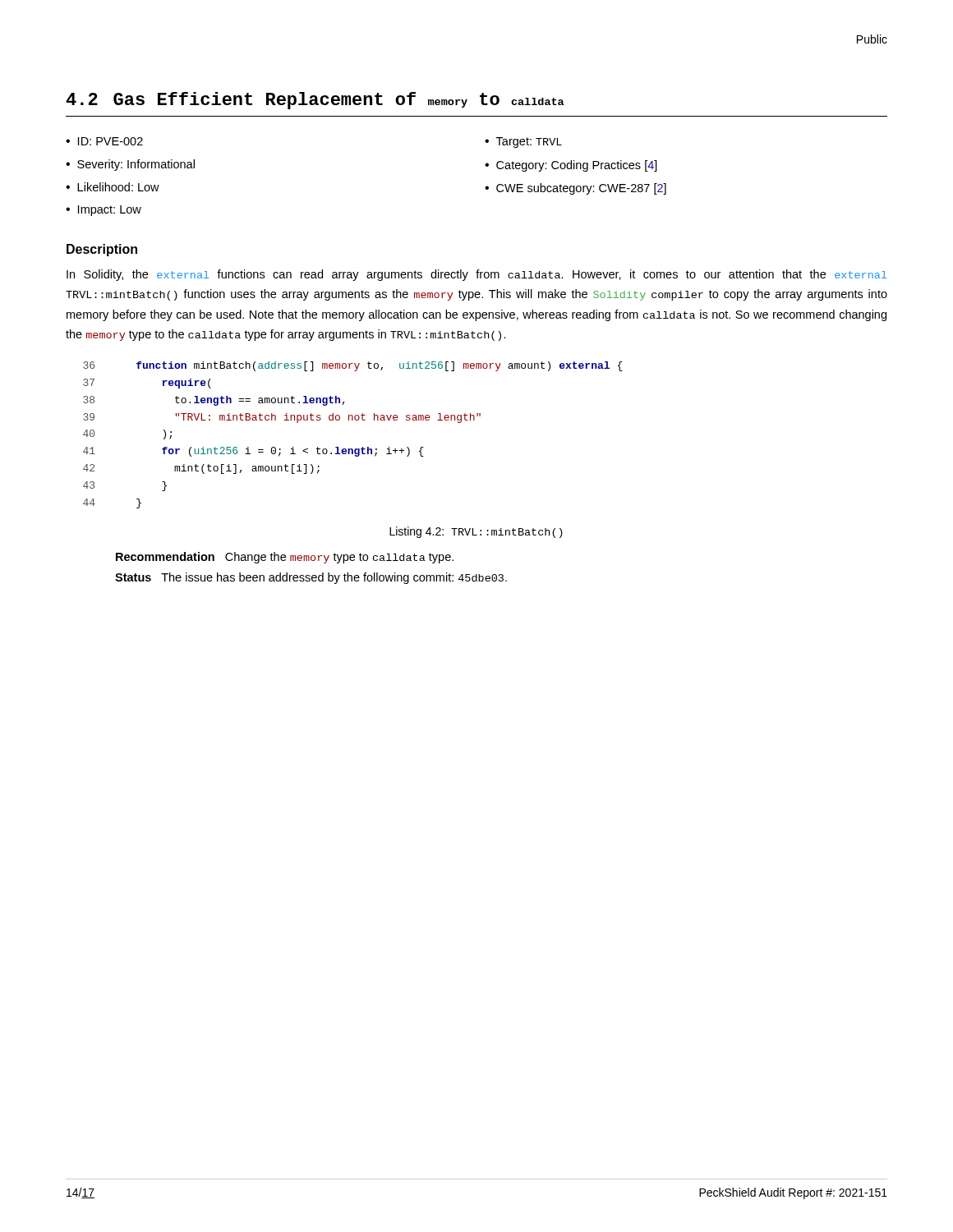Select the region starting "Recommendation Change the memory type to calldata"

(x=285, y=558)
